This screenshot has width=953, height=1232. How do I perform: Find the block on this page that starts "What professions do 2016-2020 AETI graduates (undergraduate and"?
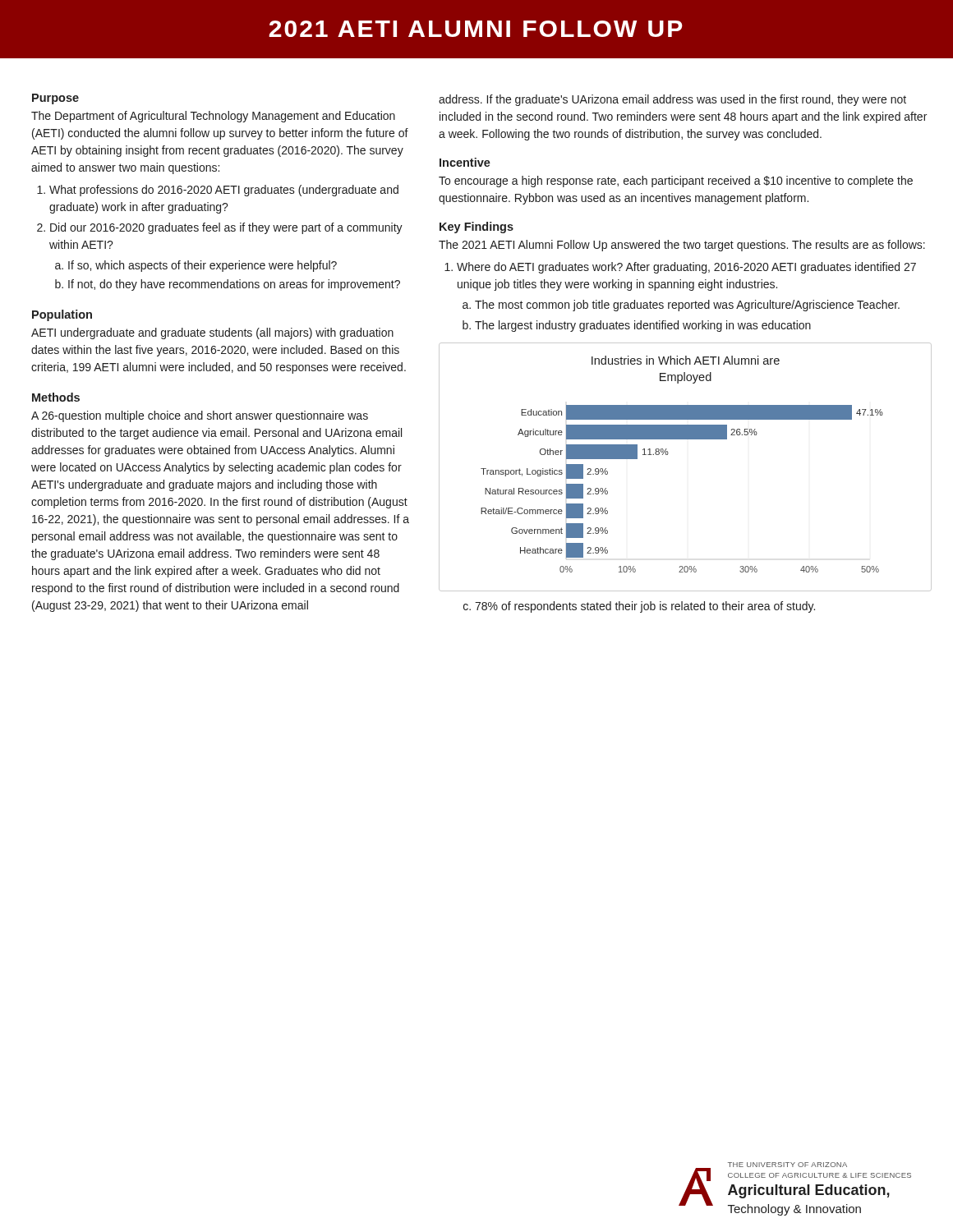[x=224, y=198]
